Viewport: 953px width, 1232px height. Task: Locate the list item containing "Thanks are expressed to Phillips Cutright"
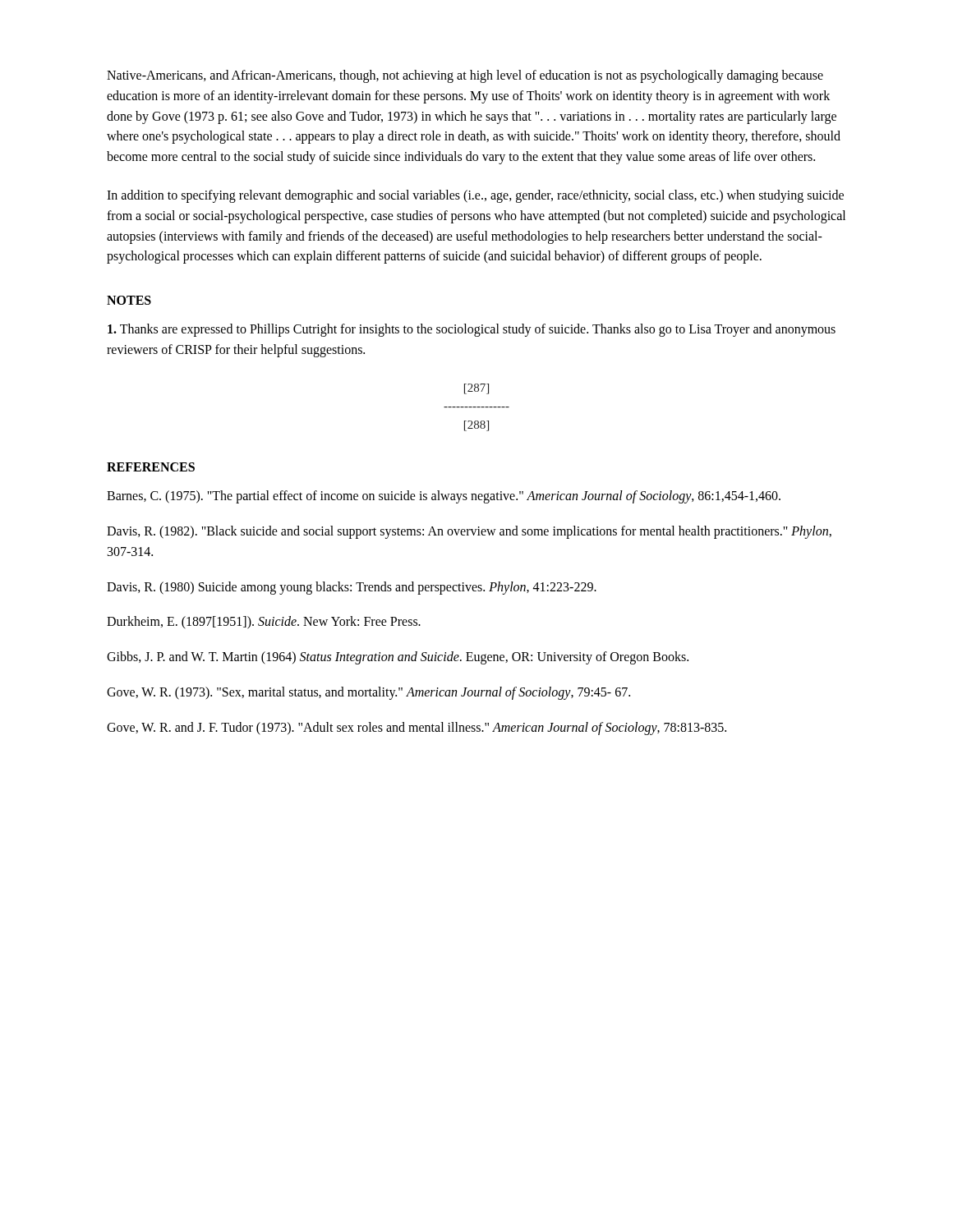click(x=471, y=339)
